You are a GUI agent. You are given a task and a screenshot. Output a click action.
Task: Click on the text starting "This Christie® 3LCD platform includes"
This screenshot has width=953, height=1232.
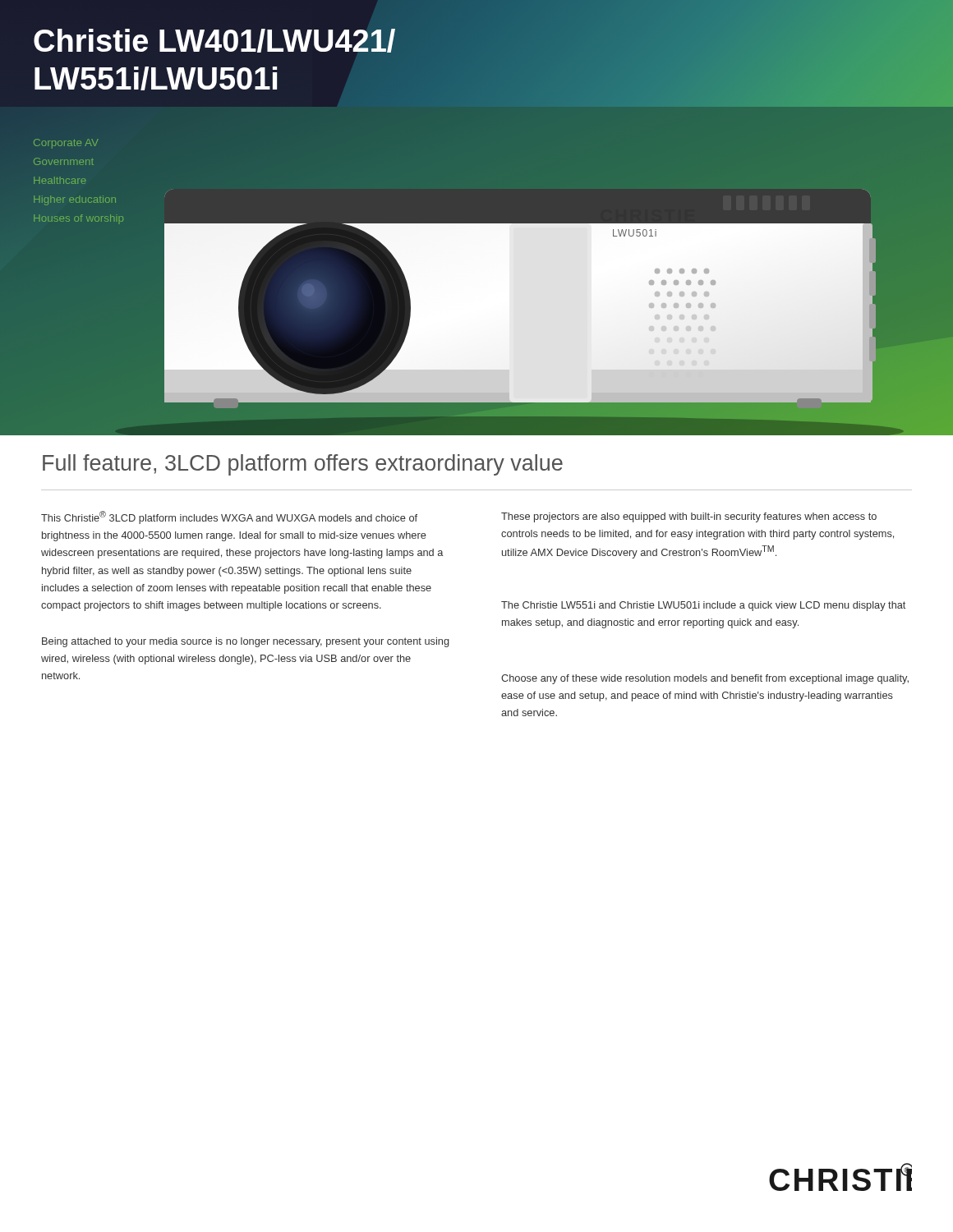click(246, 560)
